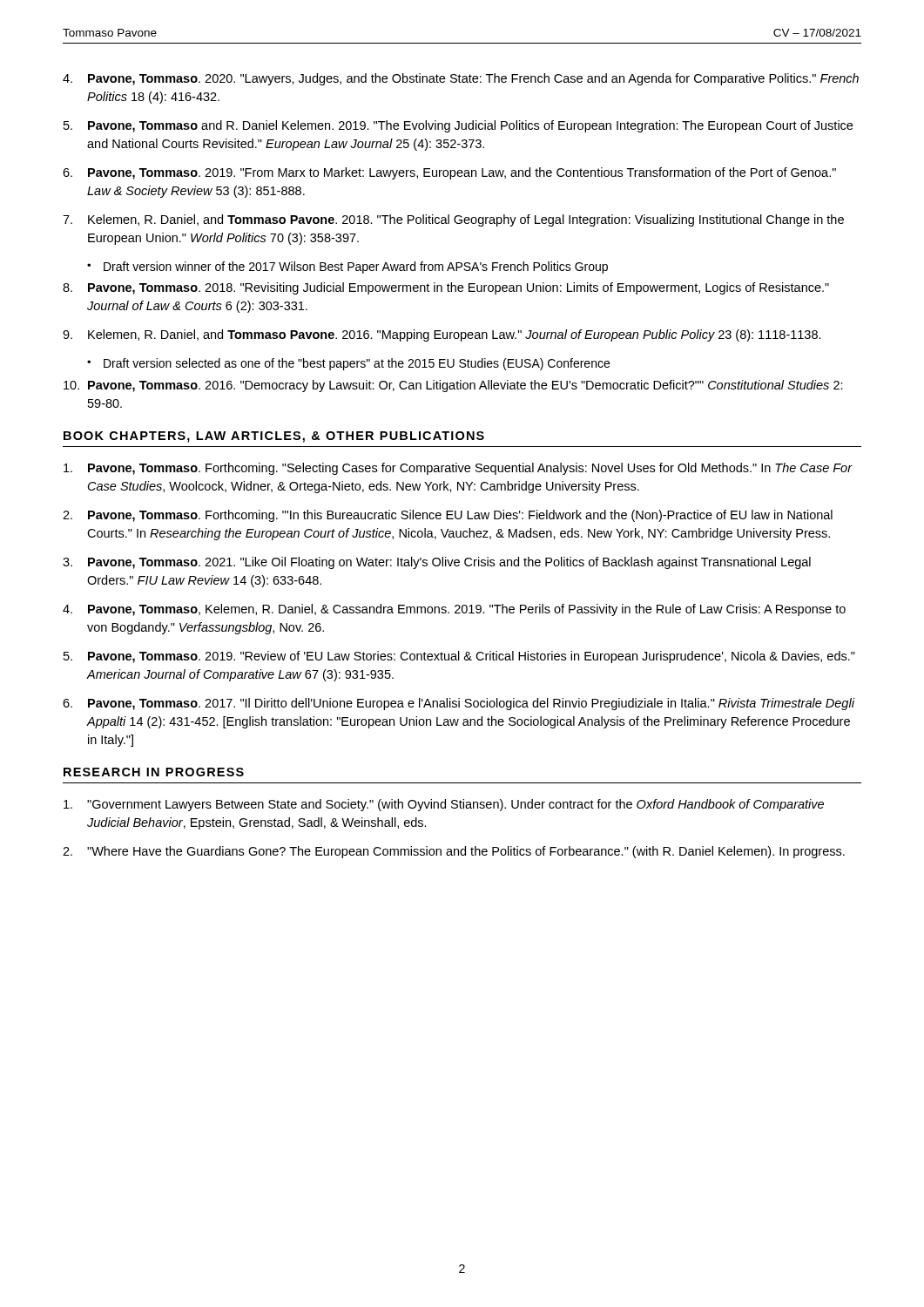Viewport: 924px width, 1307px height.
Task: Click on the list item with the text "2. "Where Have the Guardians"
Action: (462, 852)
